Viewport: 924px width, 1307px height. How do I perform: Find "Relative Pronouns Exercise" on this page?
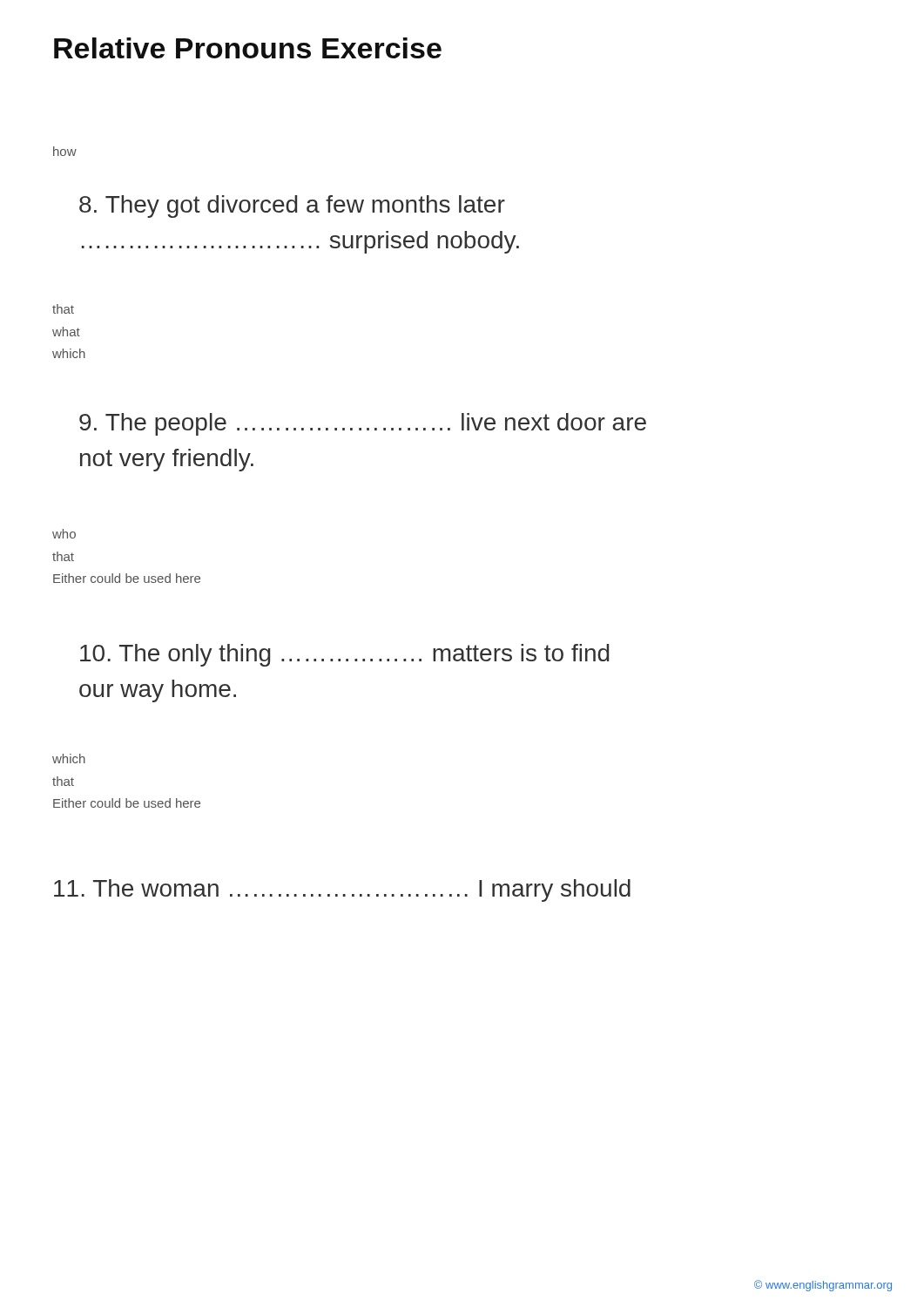click(x=247, y=48)
